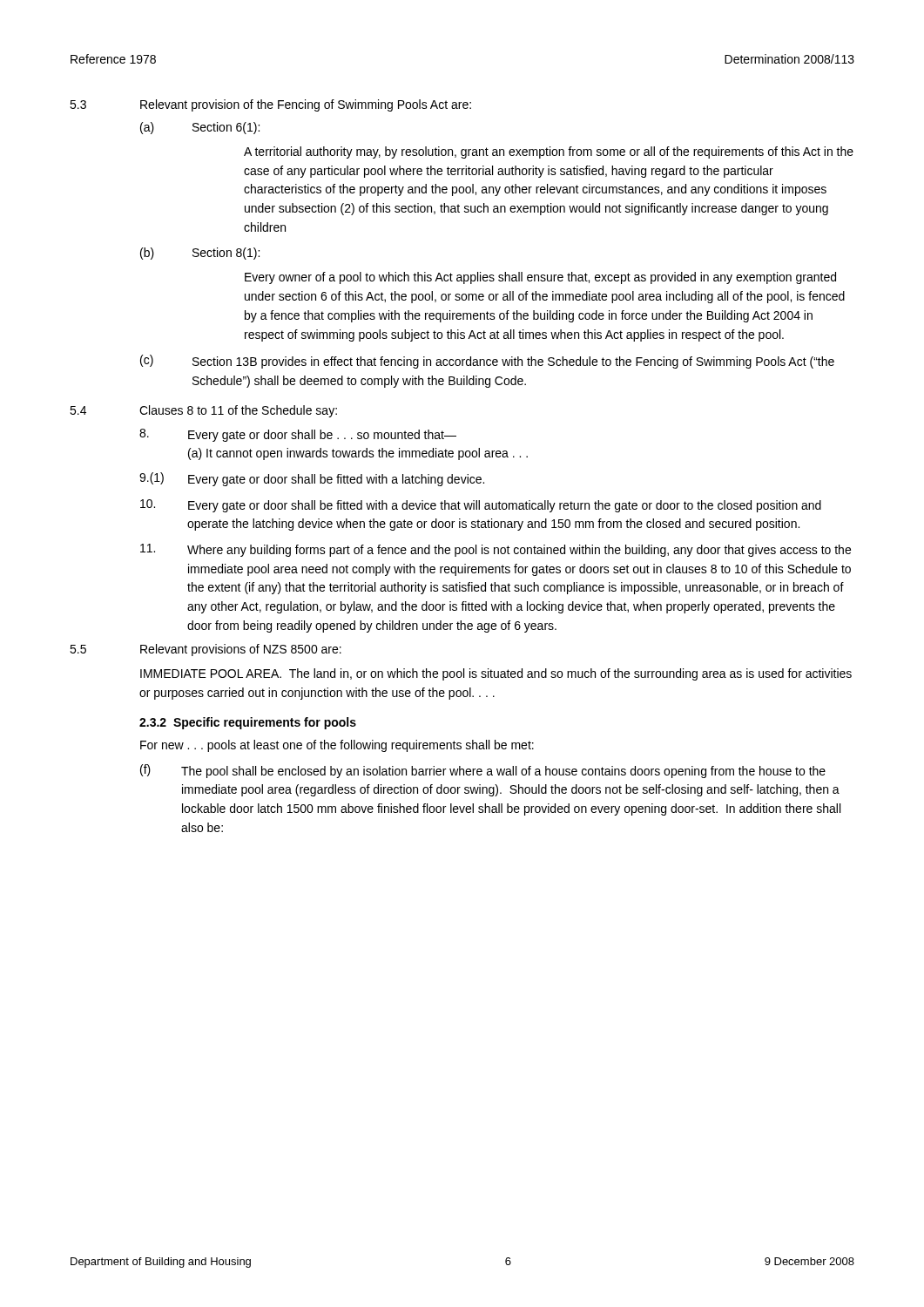The height and width of the screenshot is (1307, 924).
Task: Click on the text starting "5.3 Relevant provision of the Fencing of"
Action: 462,105
